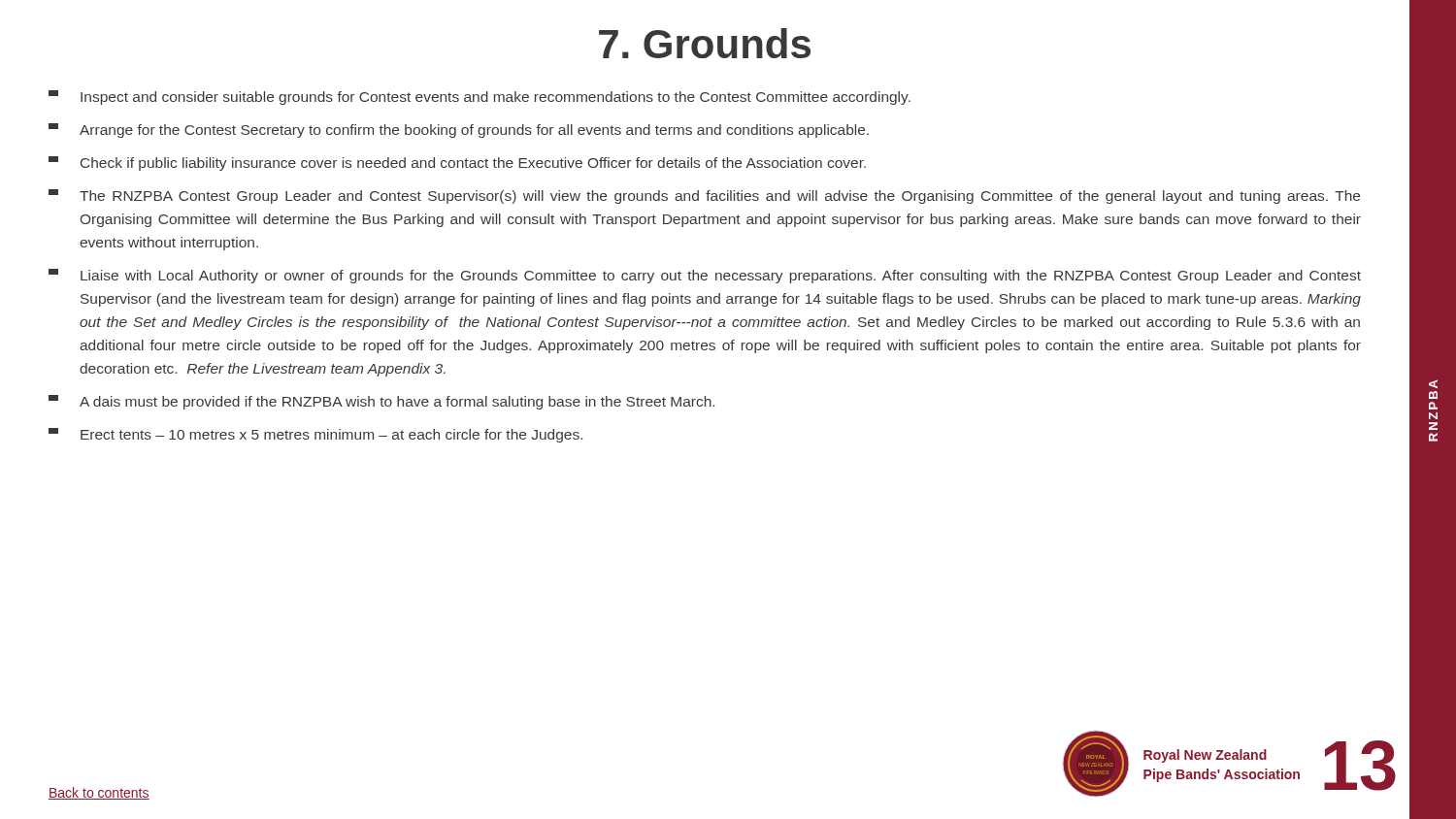Locate the block of text that opens with "Arrange for the Contest Secretary"

(x=705, y=130)
